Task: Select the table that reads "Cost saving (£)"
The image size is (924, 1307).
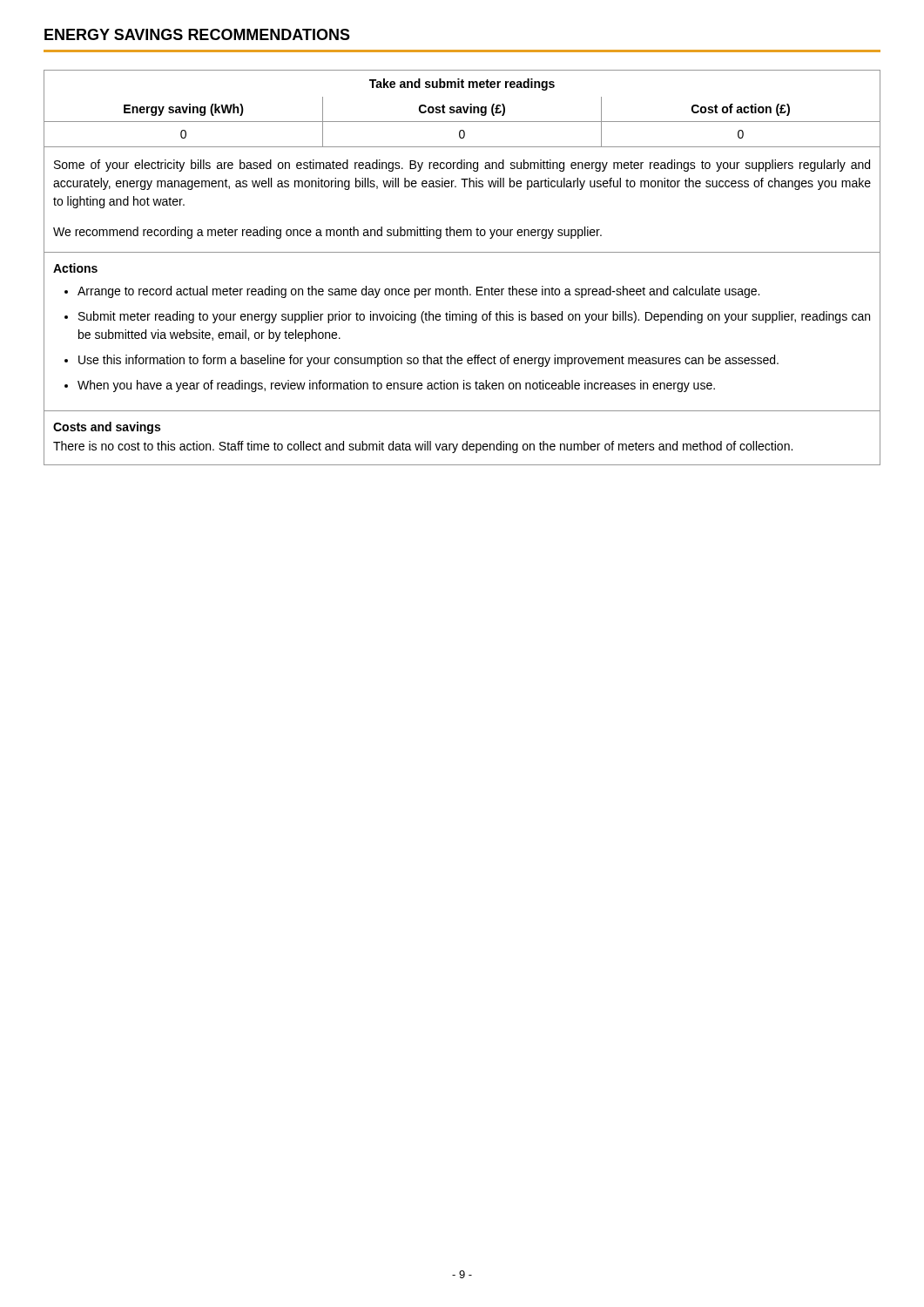Action: [x=462, y=267]
